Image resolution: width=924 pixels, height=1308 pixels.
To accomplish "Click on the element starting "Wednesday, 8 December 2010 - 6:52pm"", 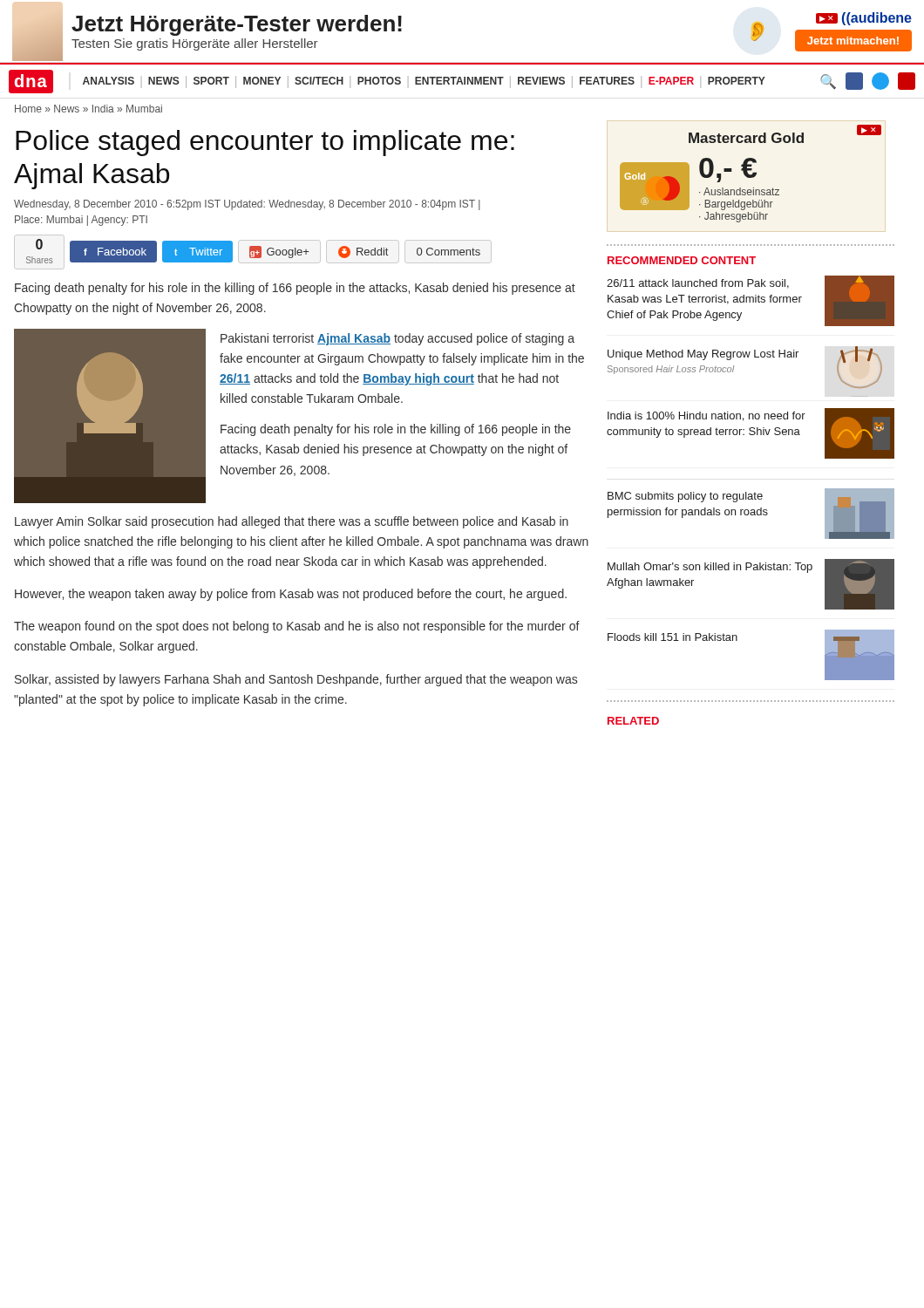I will coord(247,212).
